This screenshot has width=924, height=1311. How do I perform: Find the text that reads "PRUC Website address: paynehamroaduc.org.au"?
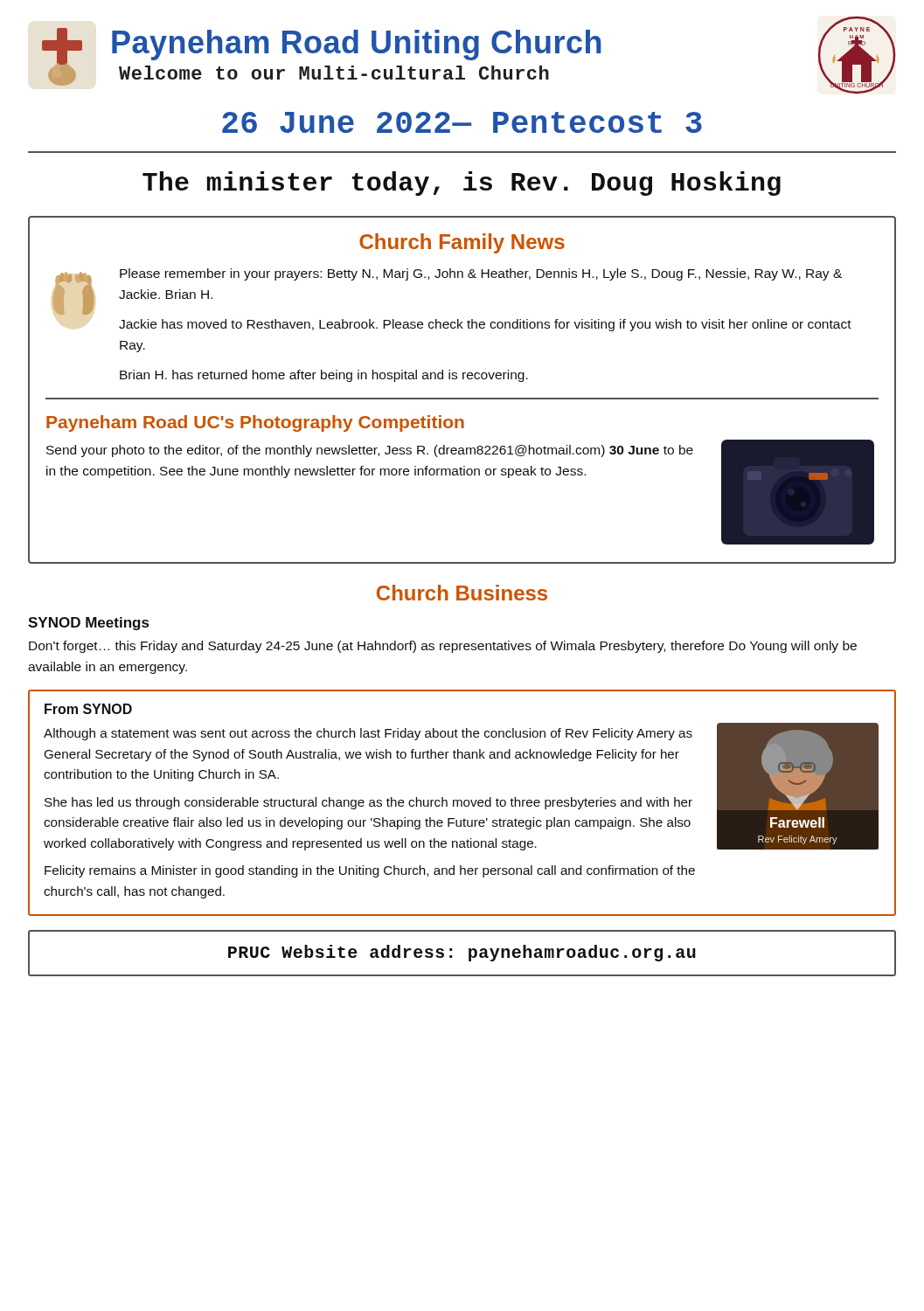[x=462, y=953]
